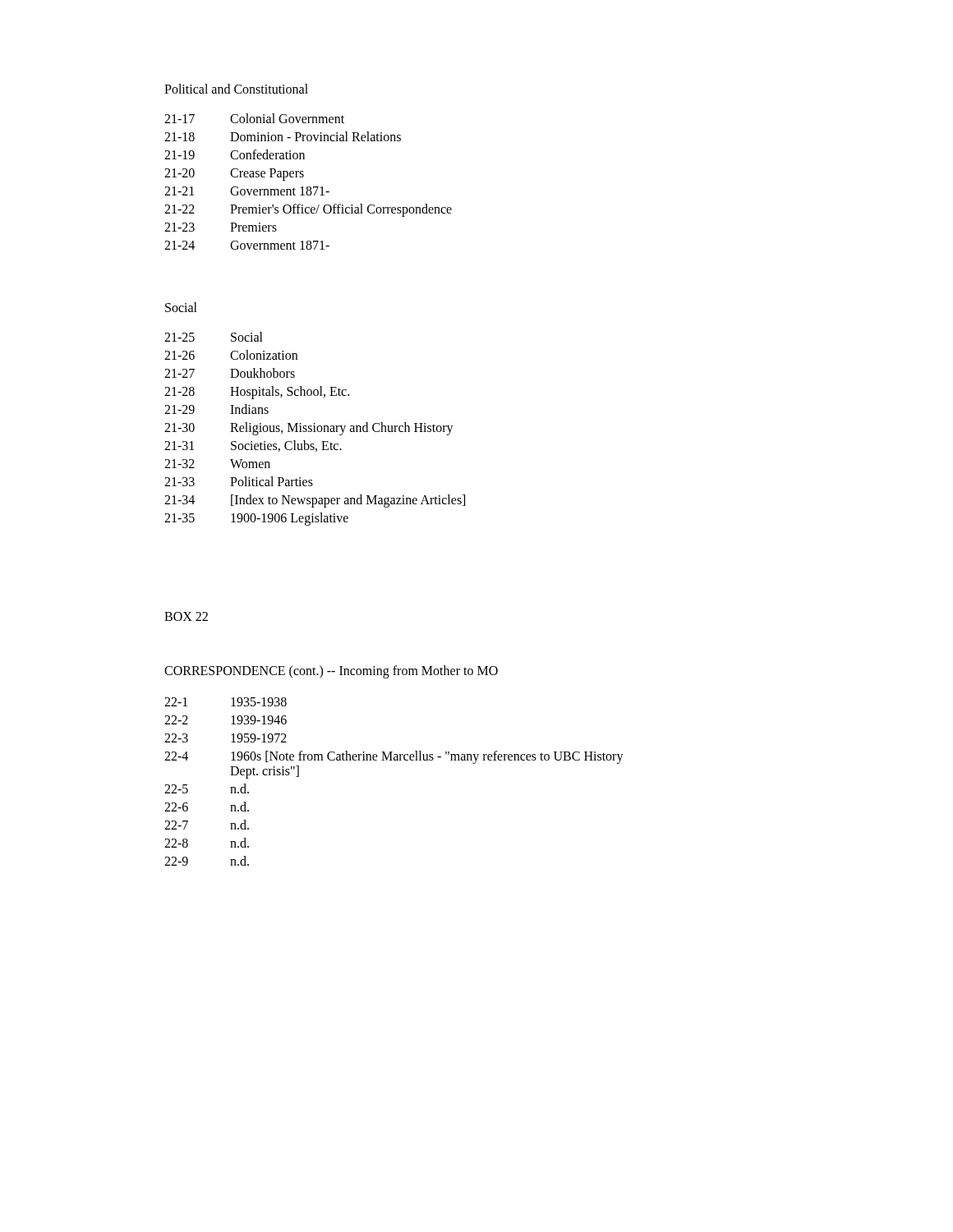Click on the text starting "21-24Government 1871-"
Viewport: 953px width, 1232px height.
pyautogui.click(x=247, y=245)
